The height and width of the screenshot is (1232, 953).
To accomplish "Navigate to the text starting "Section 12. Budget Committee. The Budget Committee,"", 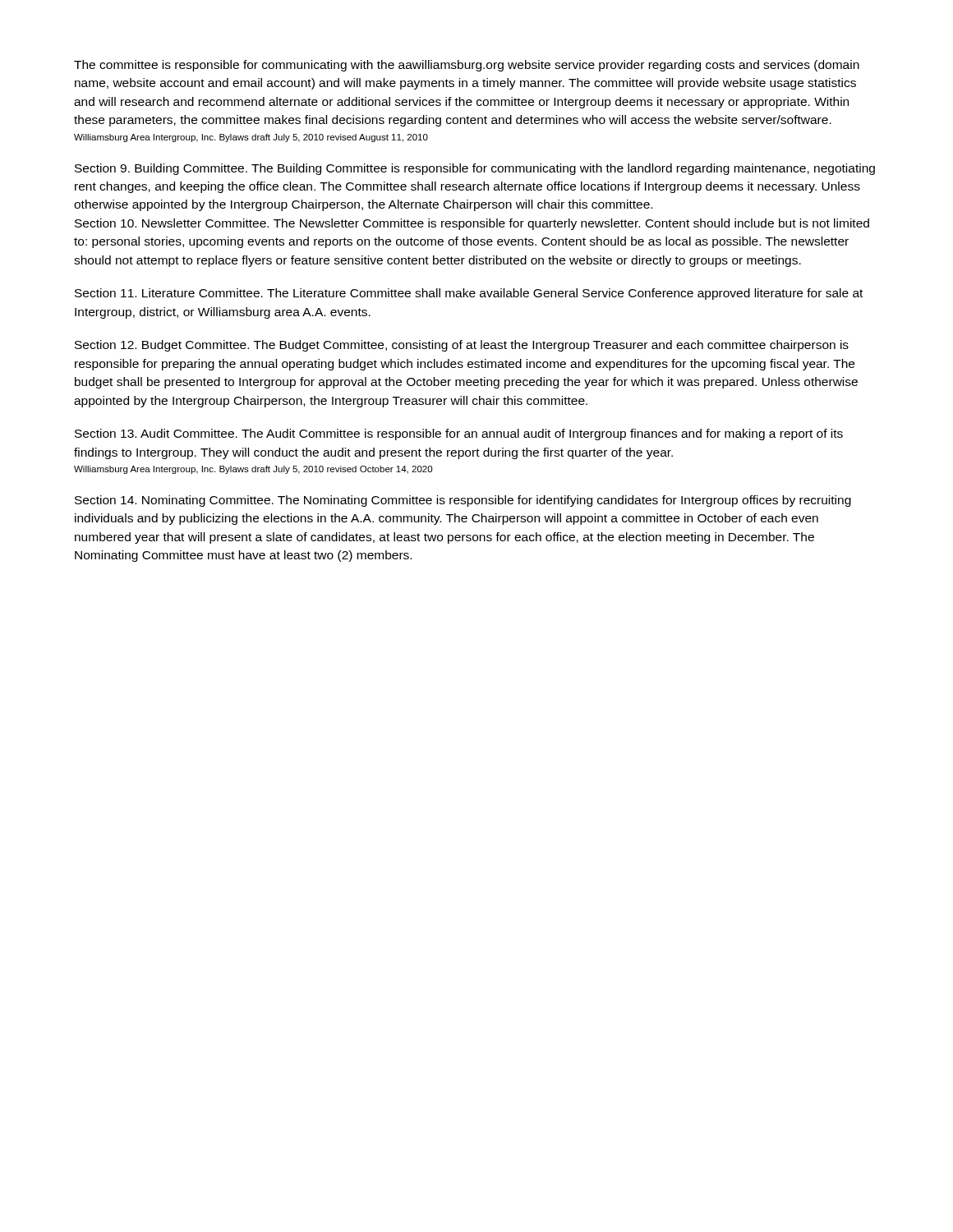I will tap(466, 372).
